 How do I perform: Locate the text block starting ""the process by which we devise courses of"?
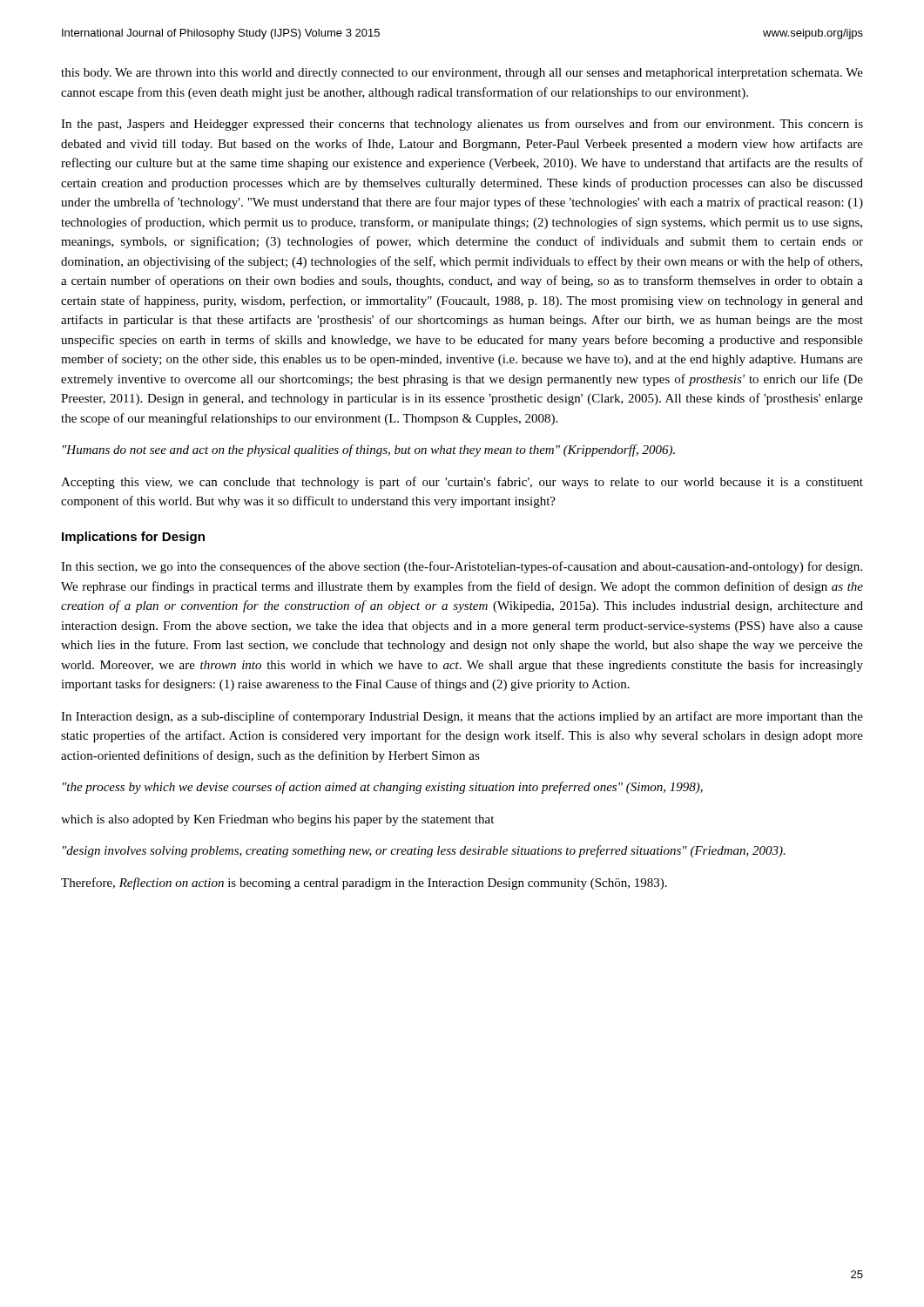click(382, 787)
